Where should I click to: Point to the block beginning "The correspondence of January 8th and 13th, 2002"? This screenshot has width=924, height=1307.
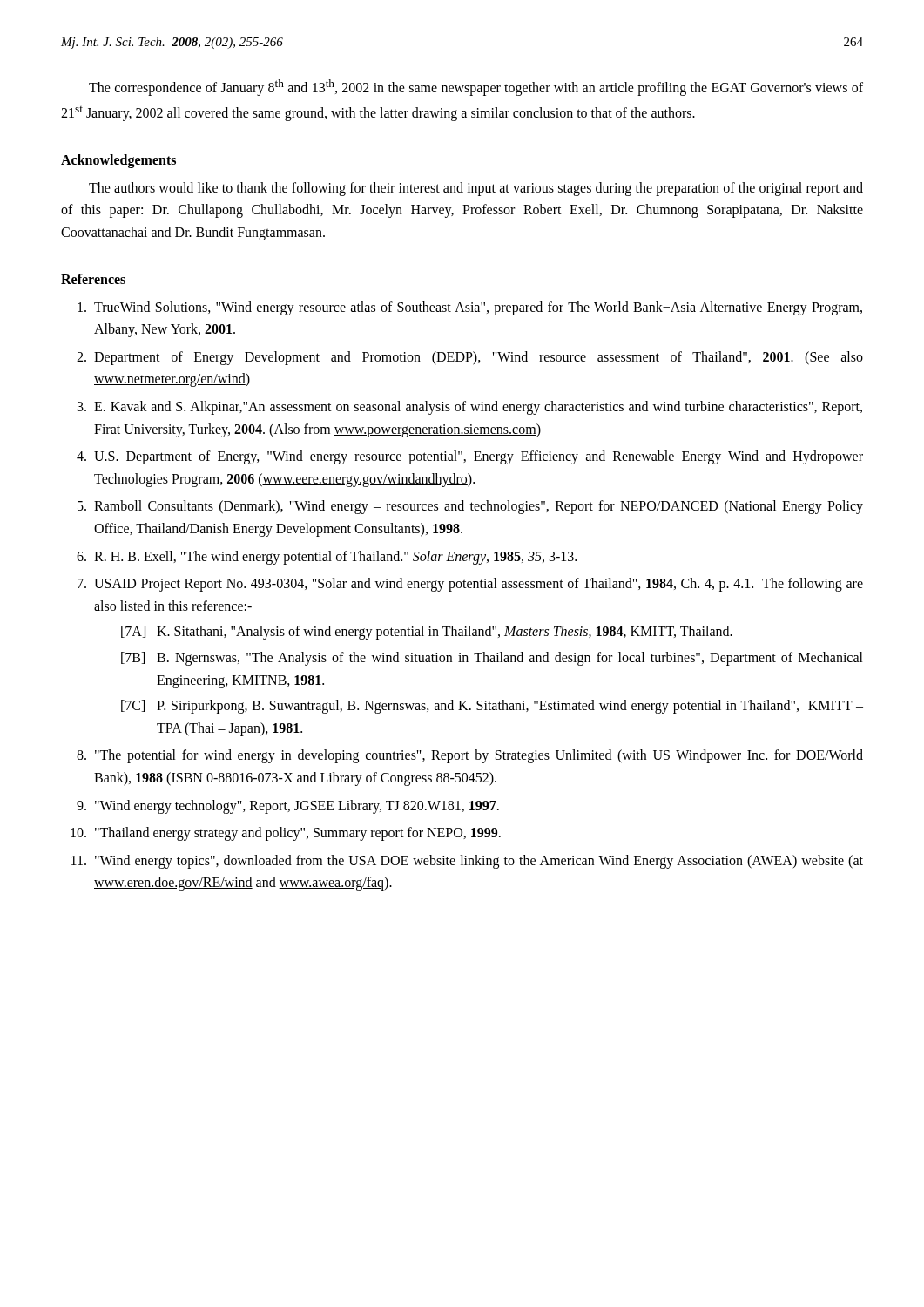click(x=462, y=99)
